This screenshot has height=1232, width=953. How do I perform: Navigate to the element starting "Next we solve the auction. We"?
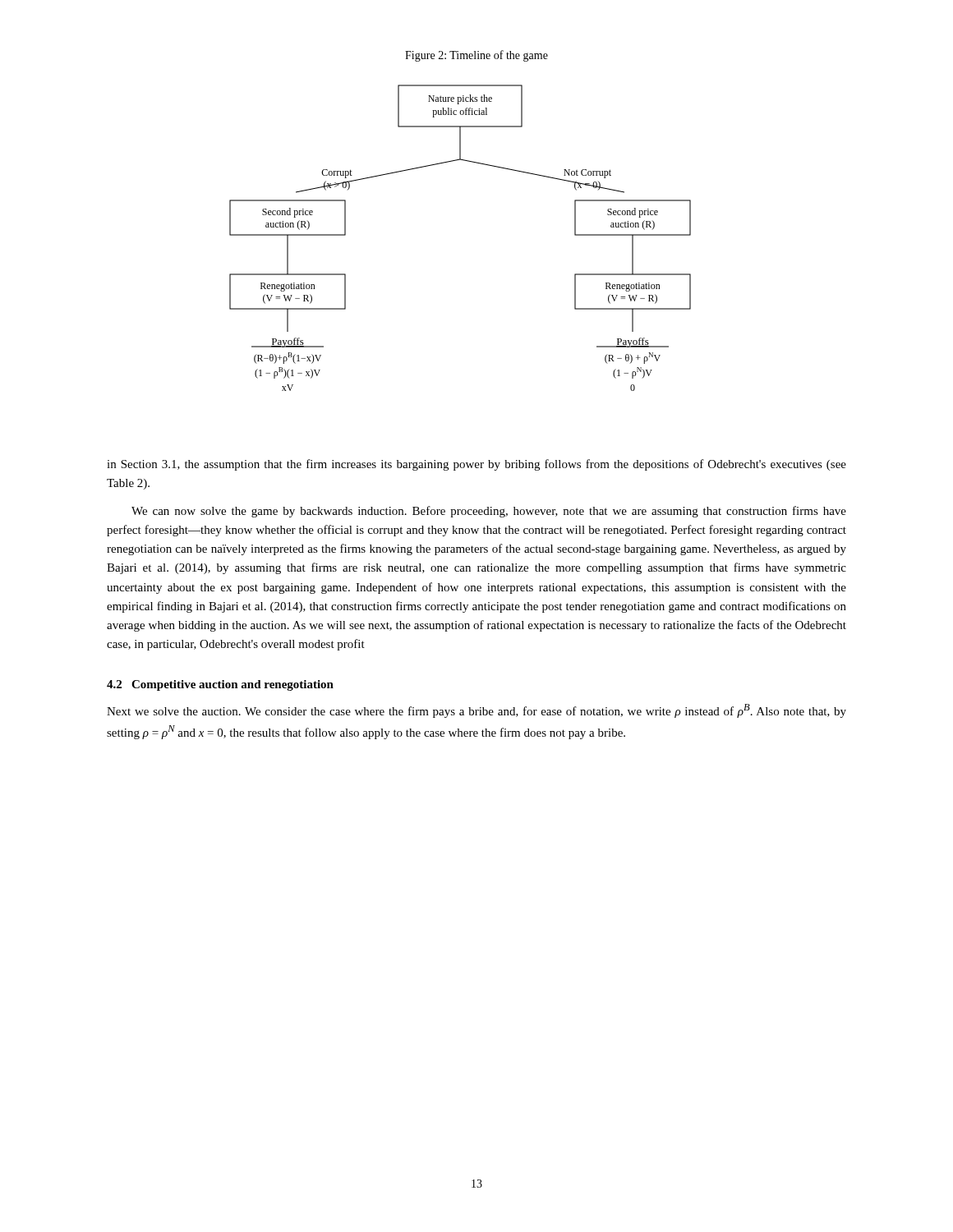point(476,720)
